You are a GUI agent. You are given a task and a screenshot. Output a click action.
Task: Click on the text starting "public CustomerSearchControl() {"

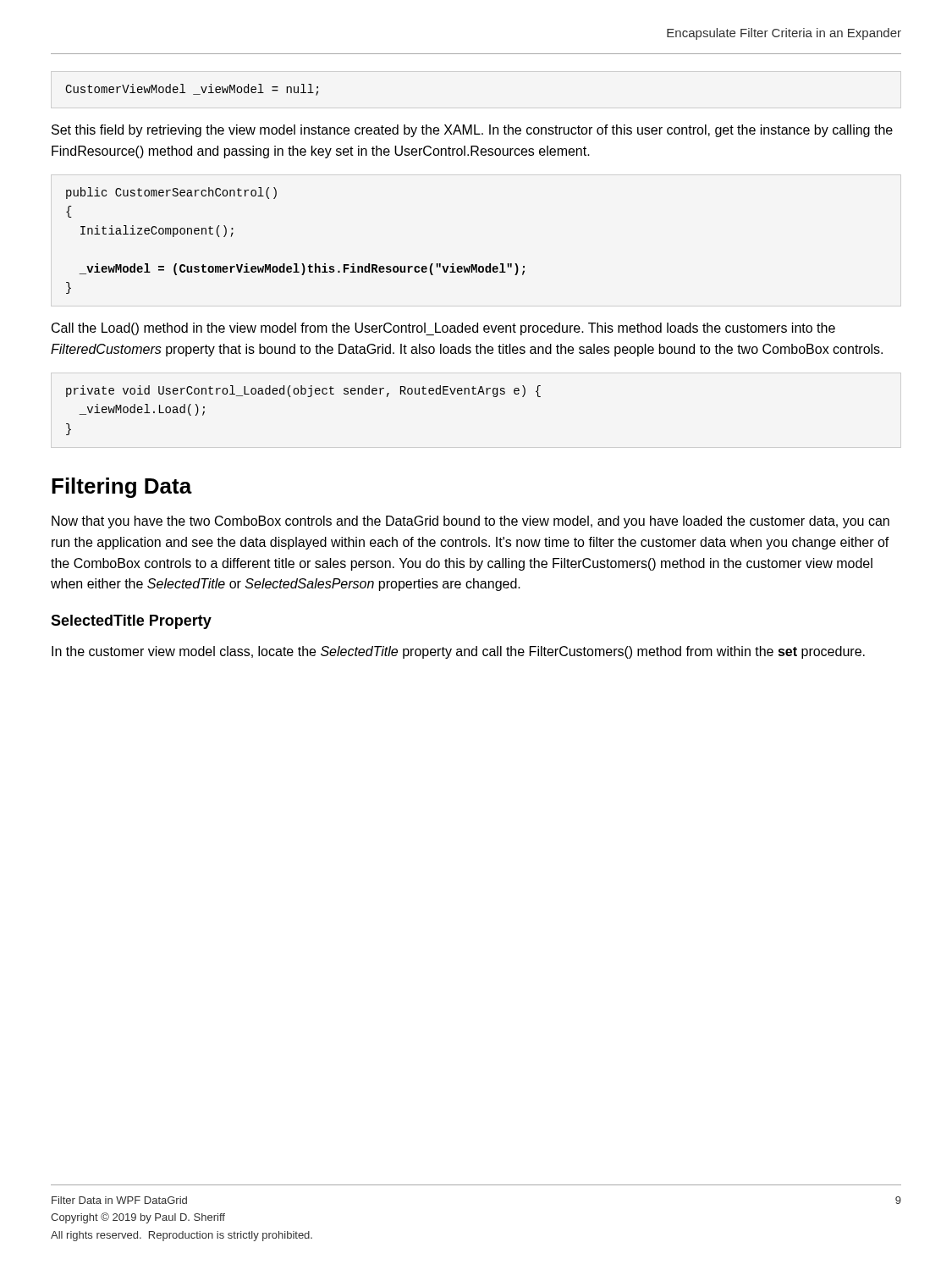click(171, 193)
